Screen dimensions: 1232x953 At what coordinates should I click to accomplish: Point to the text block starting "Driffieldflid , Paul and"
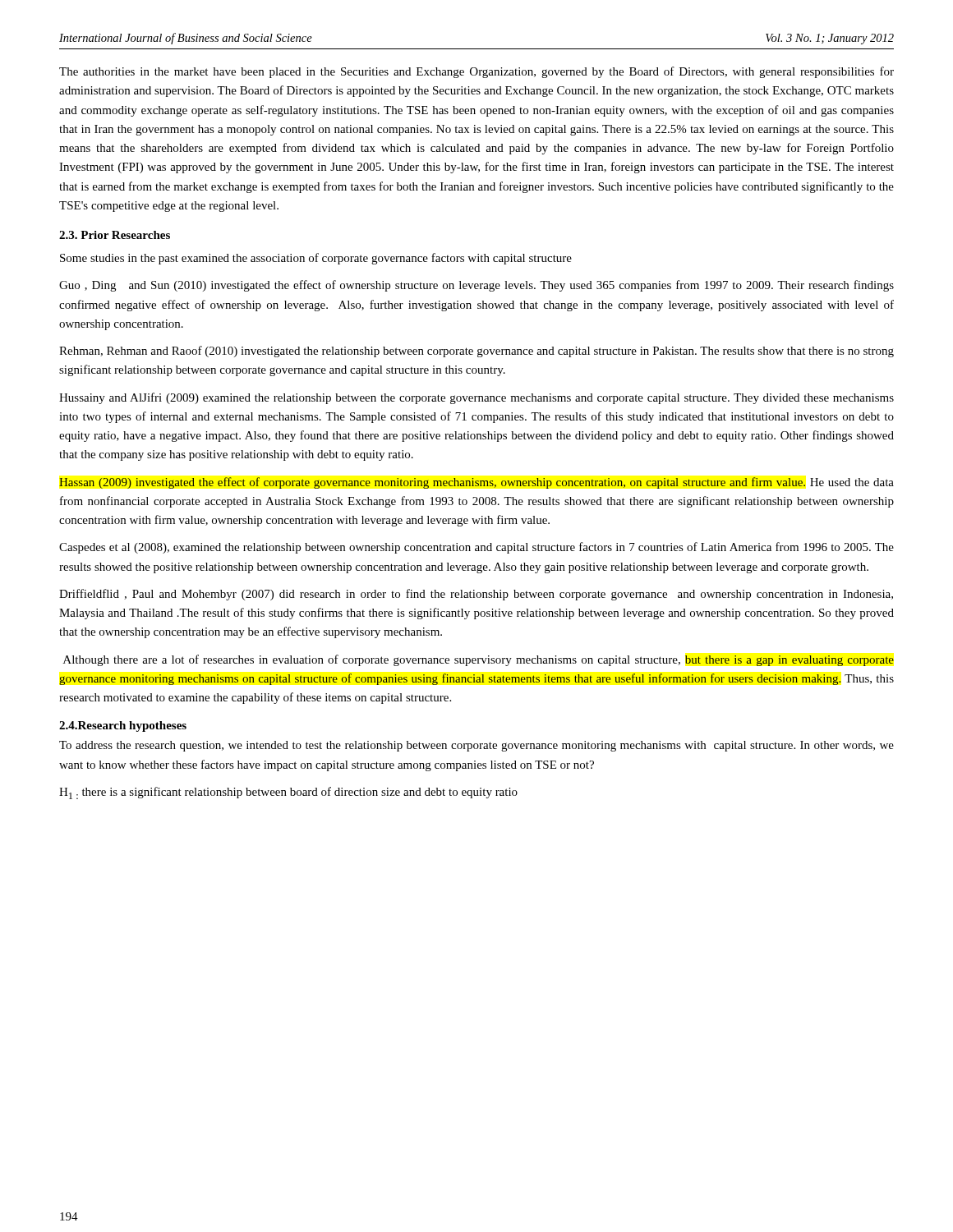click(476, 613)
